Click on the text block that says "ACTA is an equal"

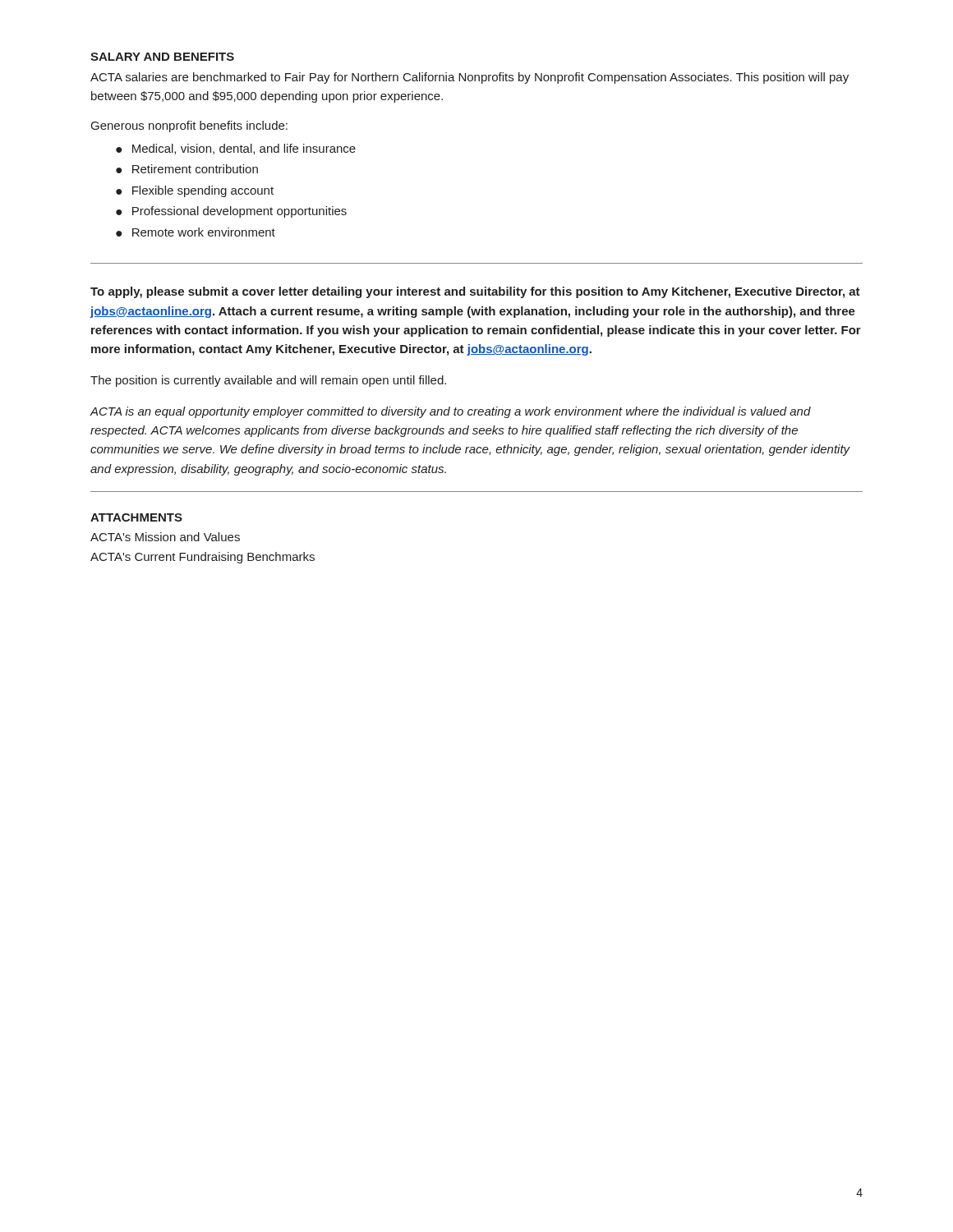[x=470, y=440]
